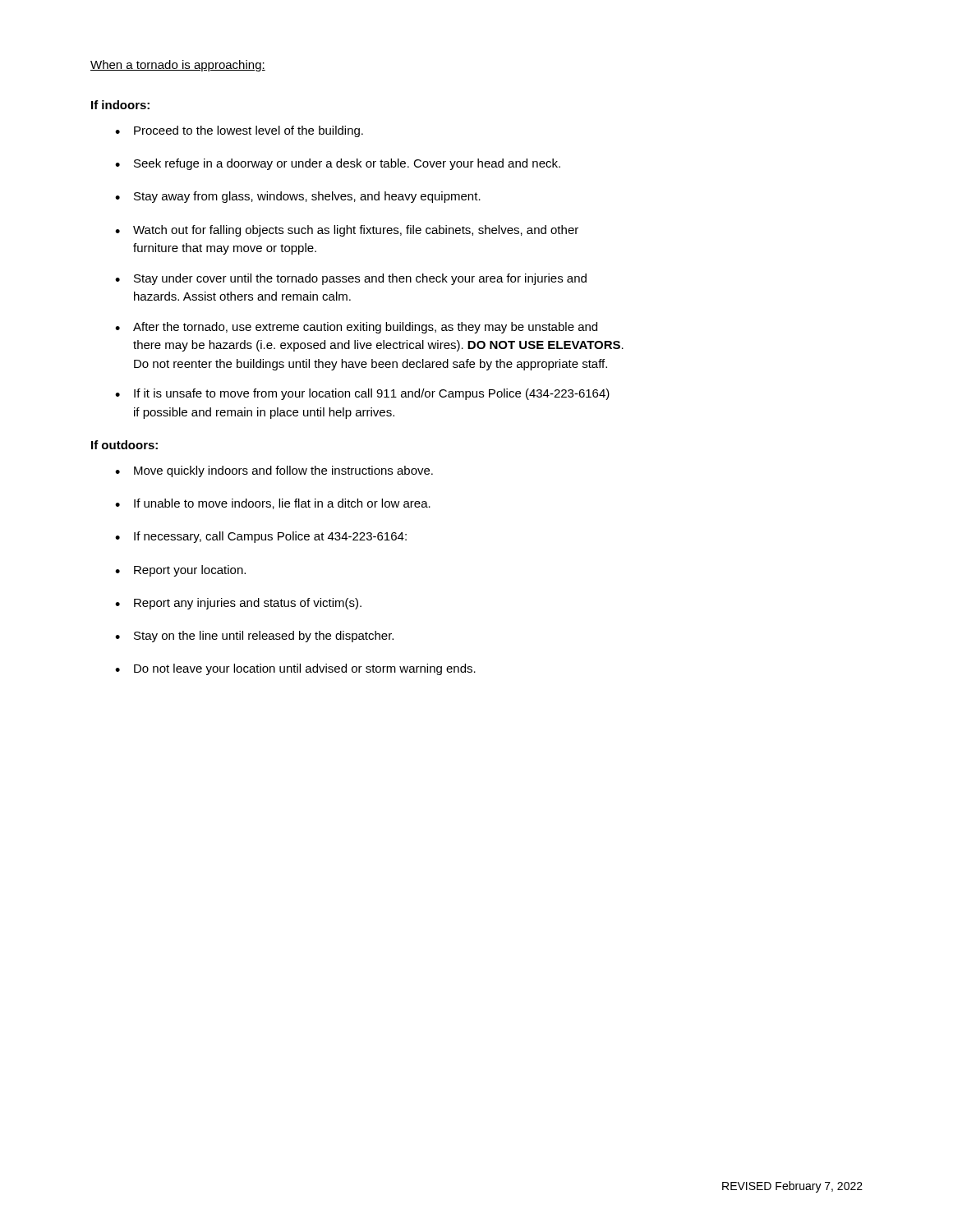Viewport: 953px width, 1232px height.
Task: Click on the list item that says "• Do not leave"
Action: pos(296,670)
